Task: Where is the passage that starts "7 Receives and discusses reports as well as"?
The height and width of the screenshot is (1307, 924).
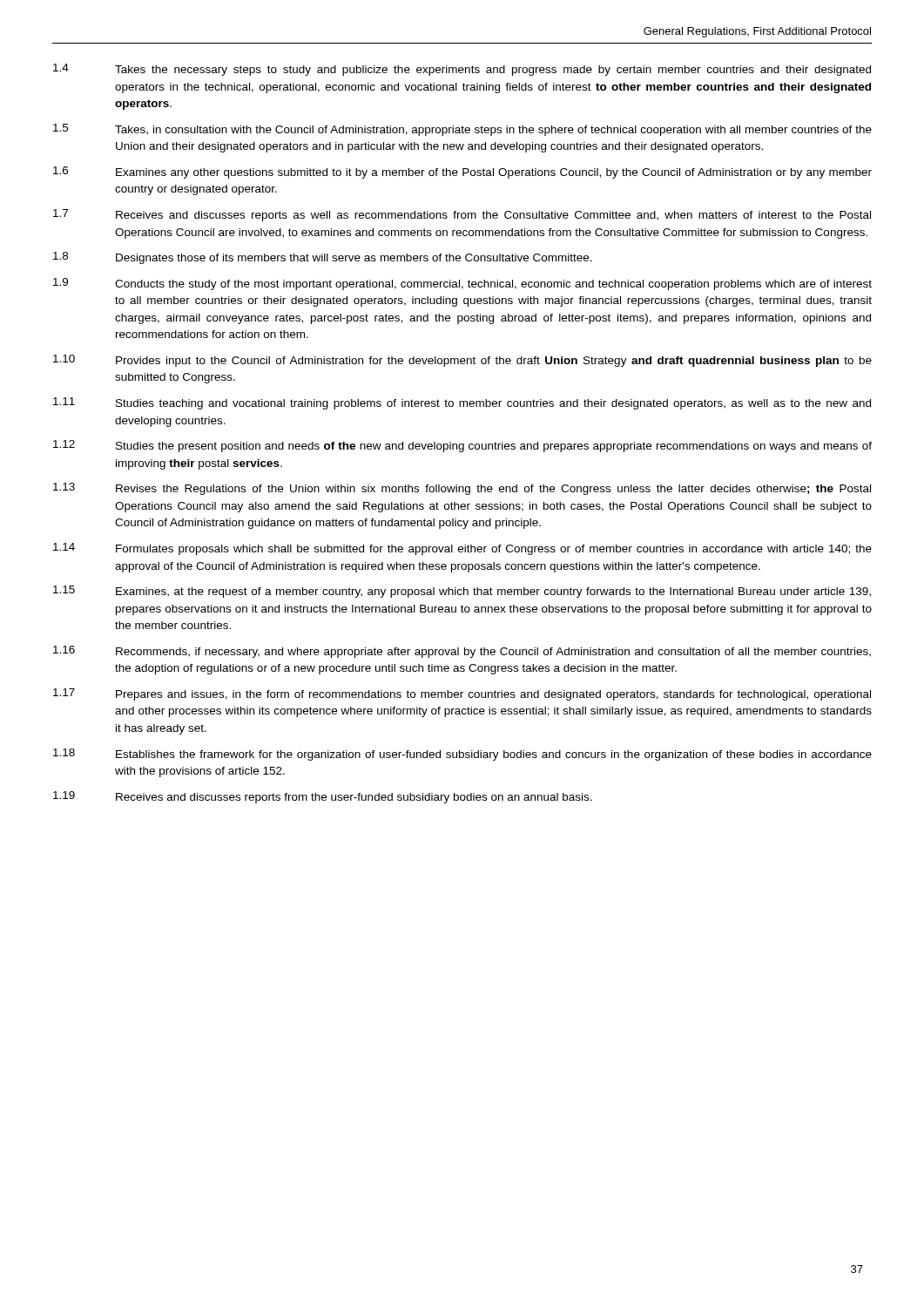Action: point(462,223)
